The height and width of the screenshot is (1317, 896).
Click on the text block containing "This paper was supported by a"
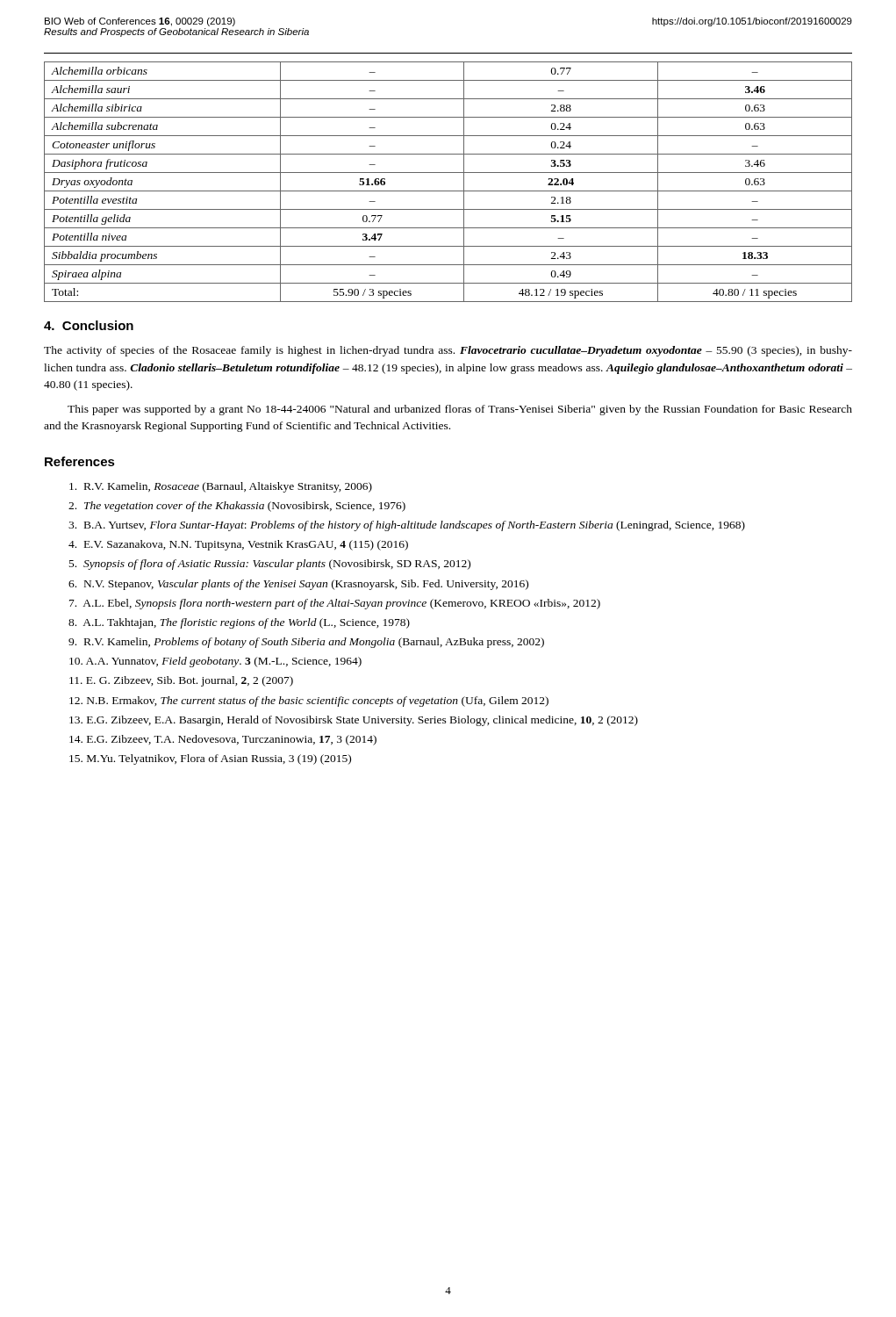pos(448,417)
